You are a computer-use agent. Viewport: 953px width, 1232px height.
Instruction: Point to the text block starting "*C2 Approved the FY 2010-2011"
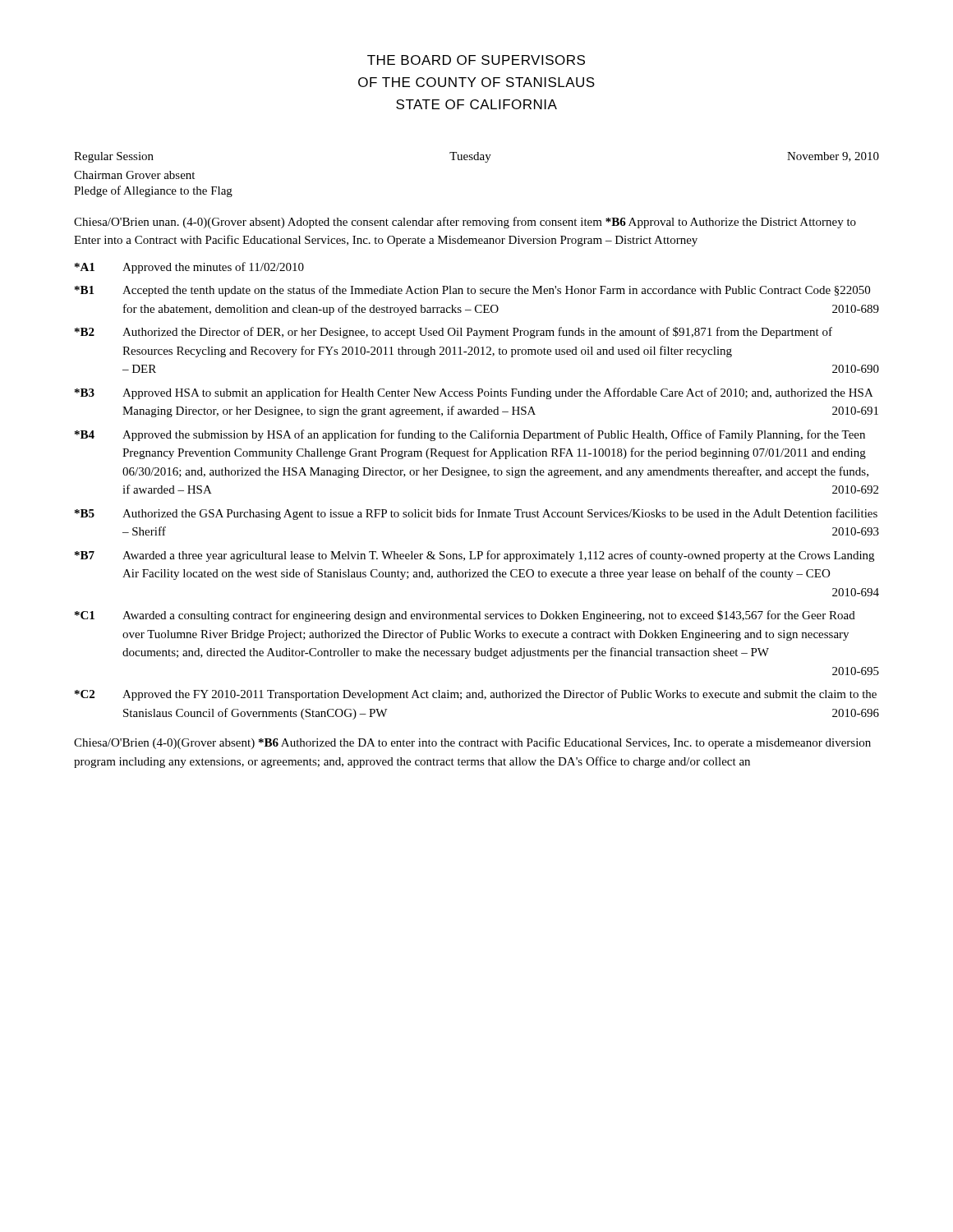click(476, 703)
